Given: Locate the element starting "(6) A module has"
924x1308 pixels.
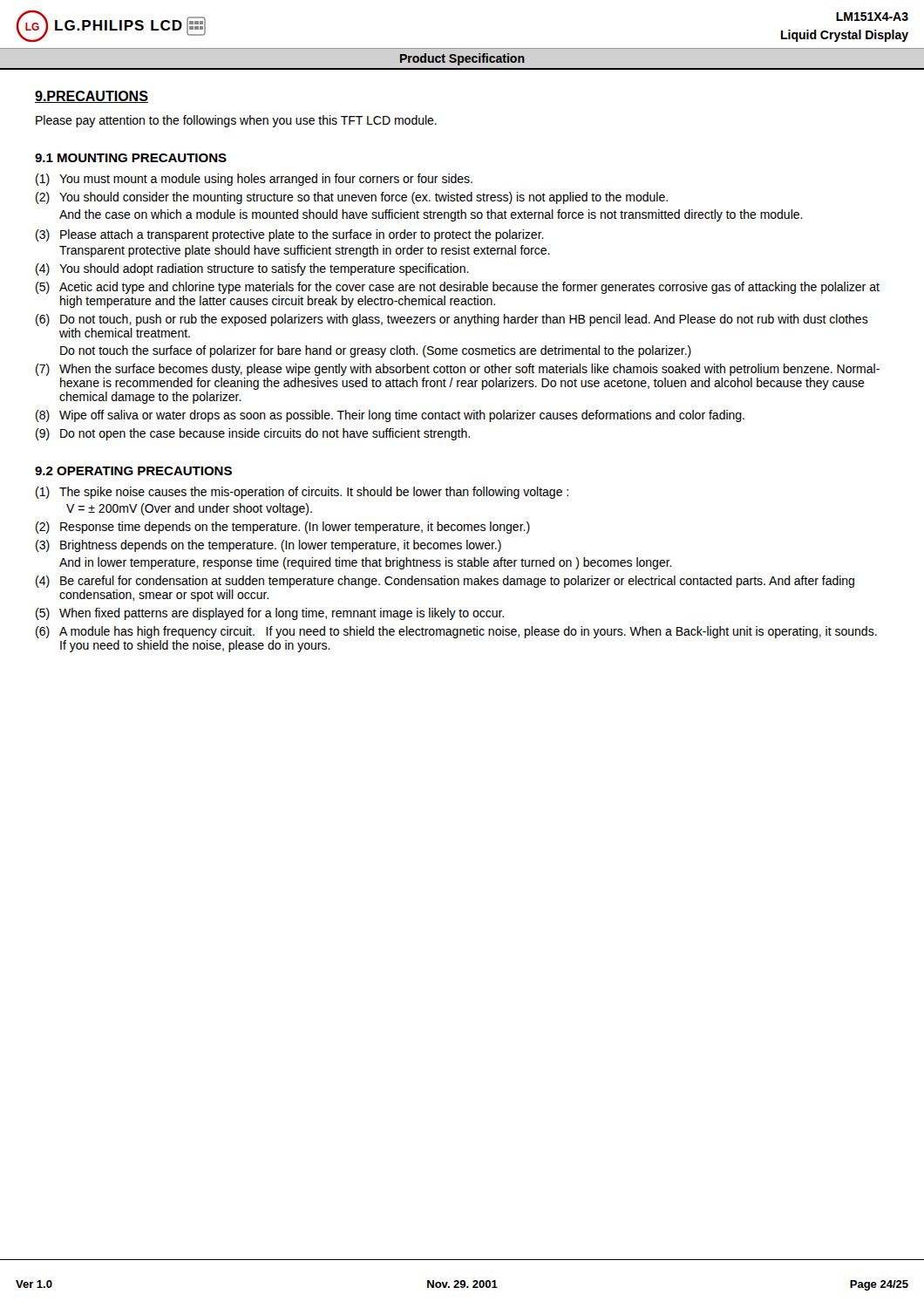Looking at the screenshot, I should point(462,638).
